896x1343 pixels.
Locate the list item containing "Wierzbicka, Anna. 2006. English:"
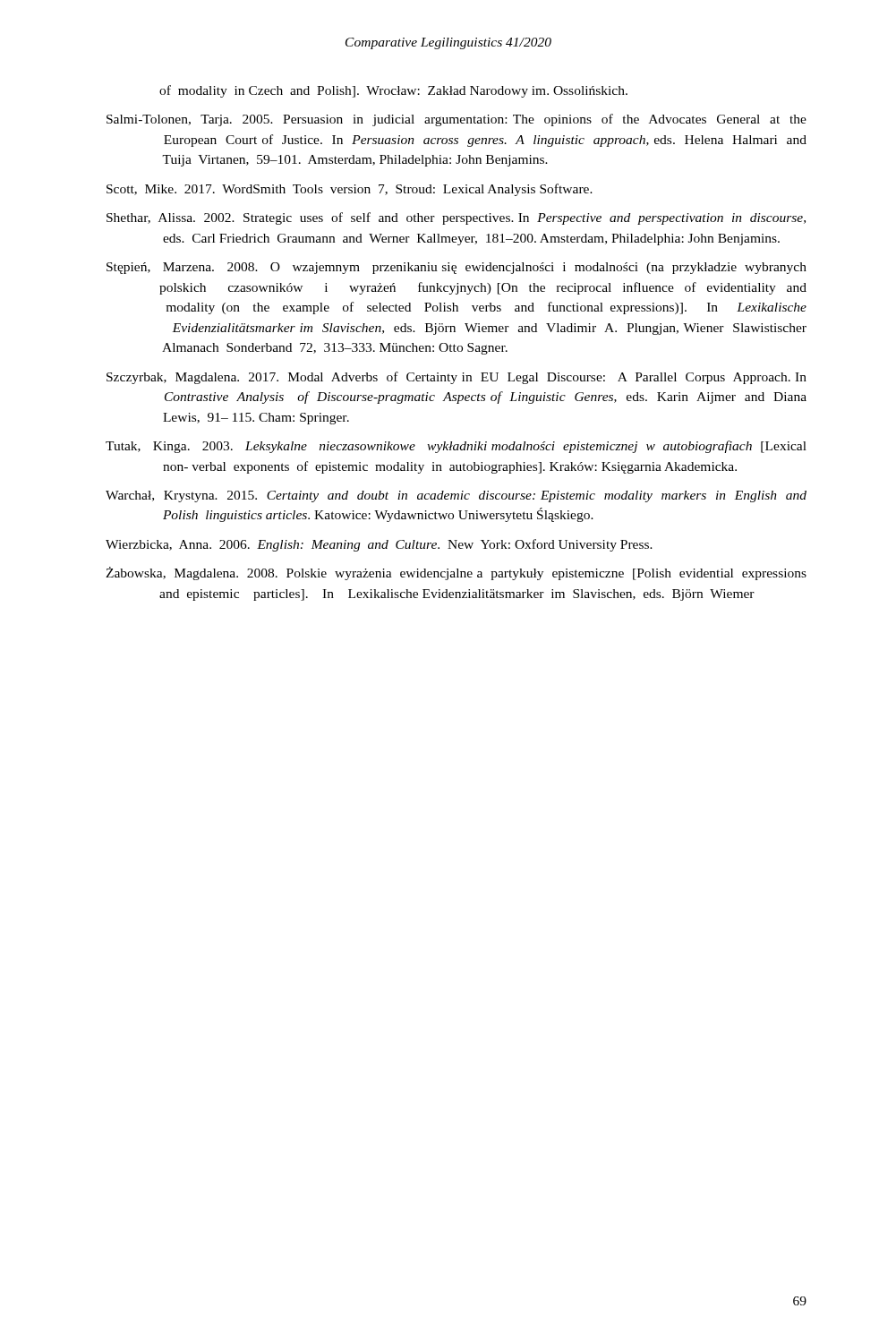tap(379, 544)
